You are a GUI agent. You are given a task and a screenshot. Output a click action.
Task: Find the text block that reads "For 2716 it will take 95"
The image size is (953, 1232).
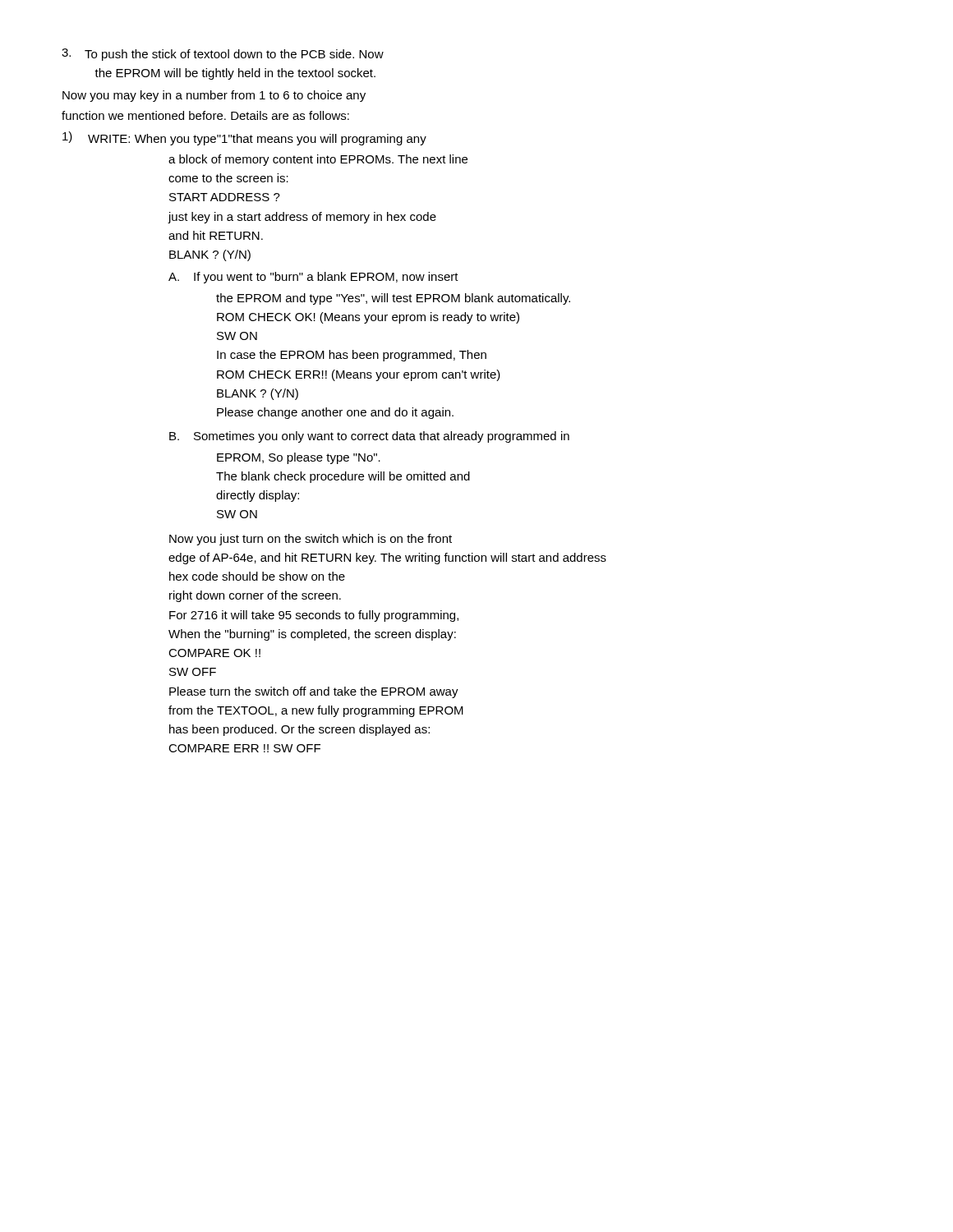pos(314,614)
